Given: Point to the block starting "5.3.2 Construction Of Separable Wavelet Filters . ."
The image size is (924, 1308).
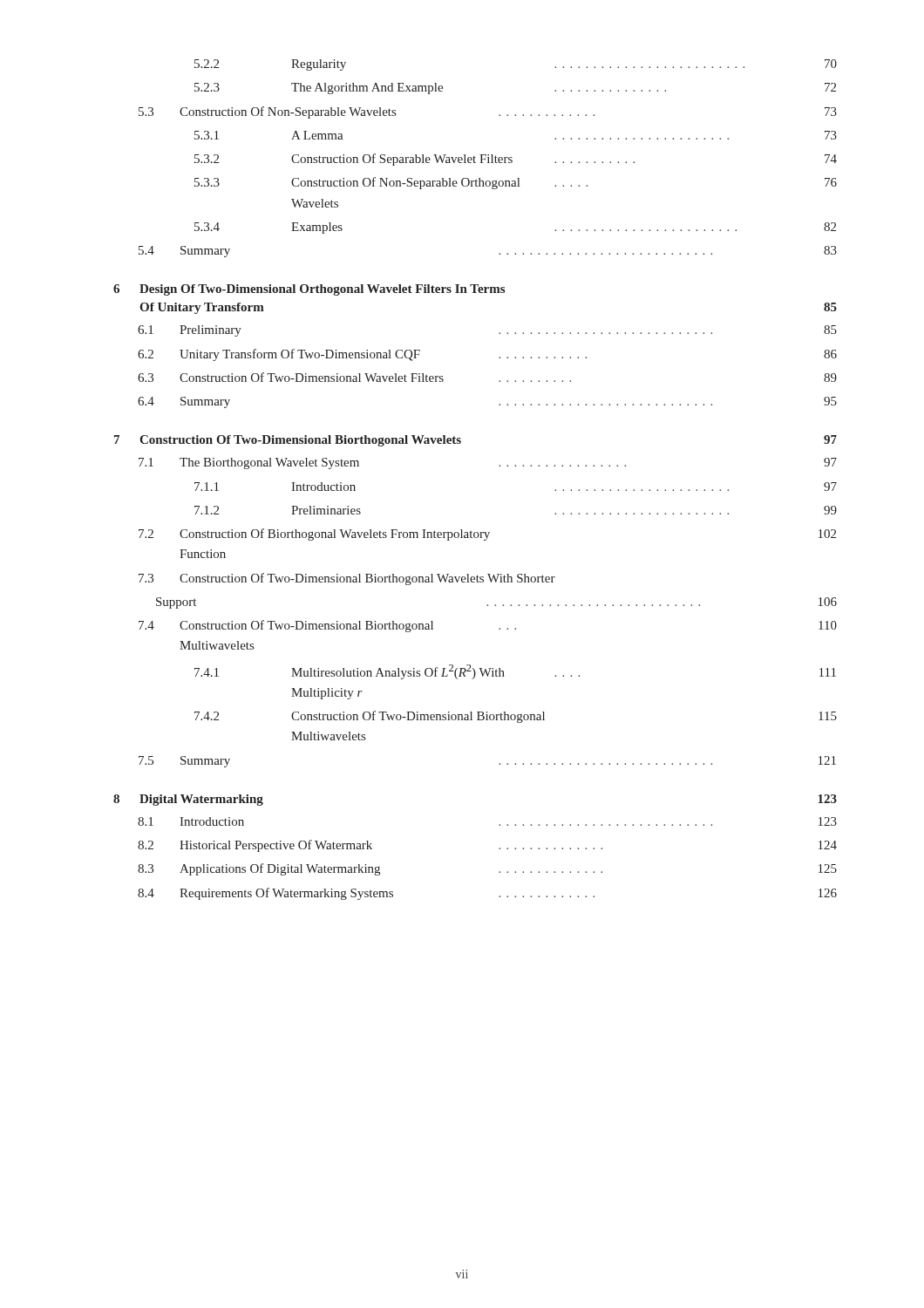Looking at the screenshot, I should [515, 159].
